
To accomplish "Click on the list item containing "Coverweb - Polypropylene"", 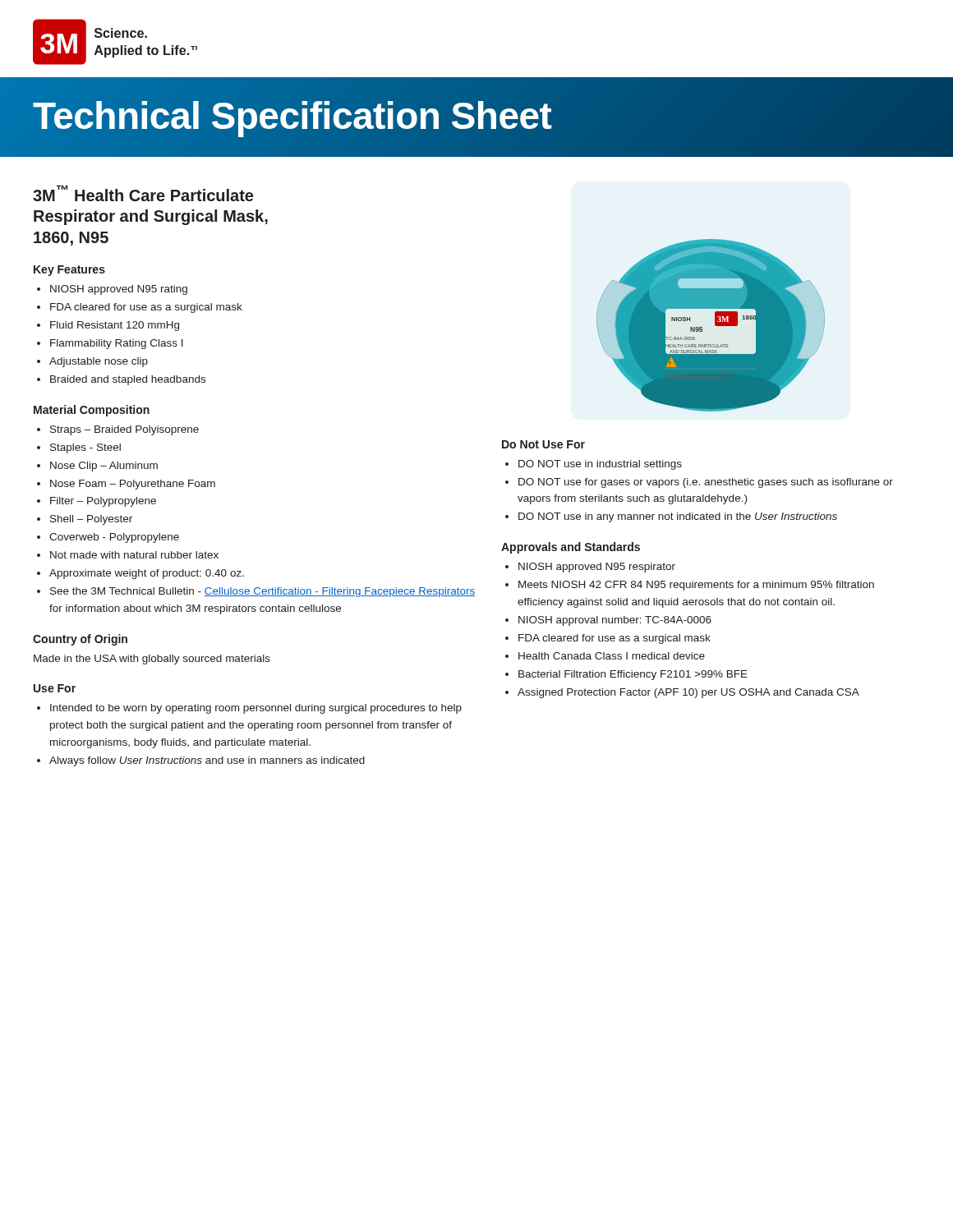I will tap(114, 537).
